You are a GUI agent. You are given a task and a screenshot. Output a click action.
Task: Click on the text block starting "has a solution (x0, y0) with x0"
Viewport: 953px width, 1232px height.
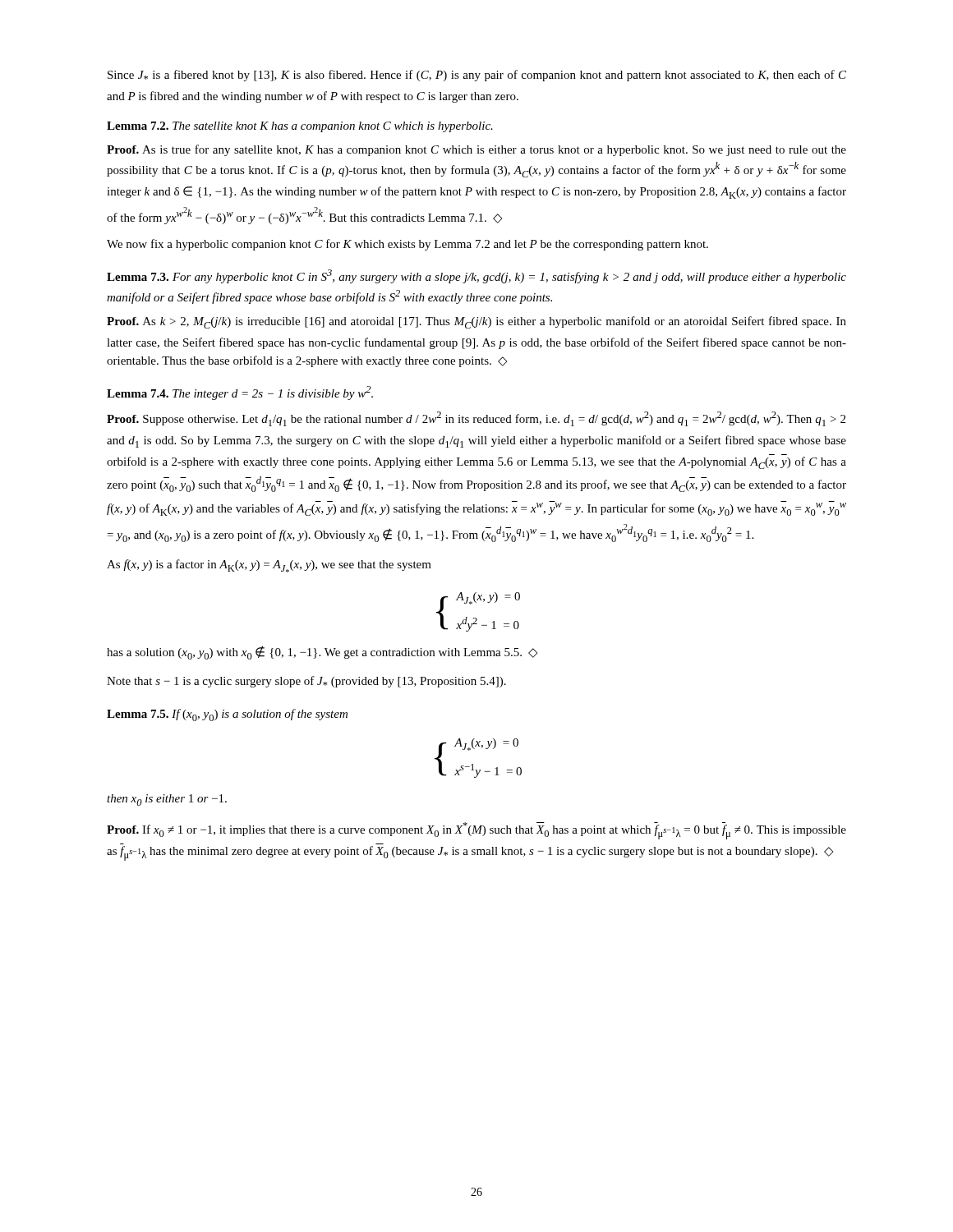(476, 668)
